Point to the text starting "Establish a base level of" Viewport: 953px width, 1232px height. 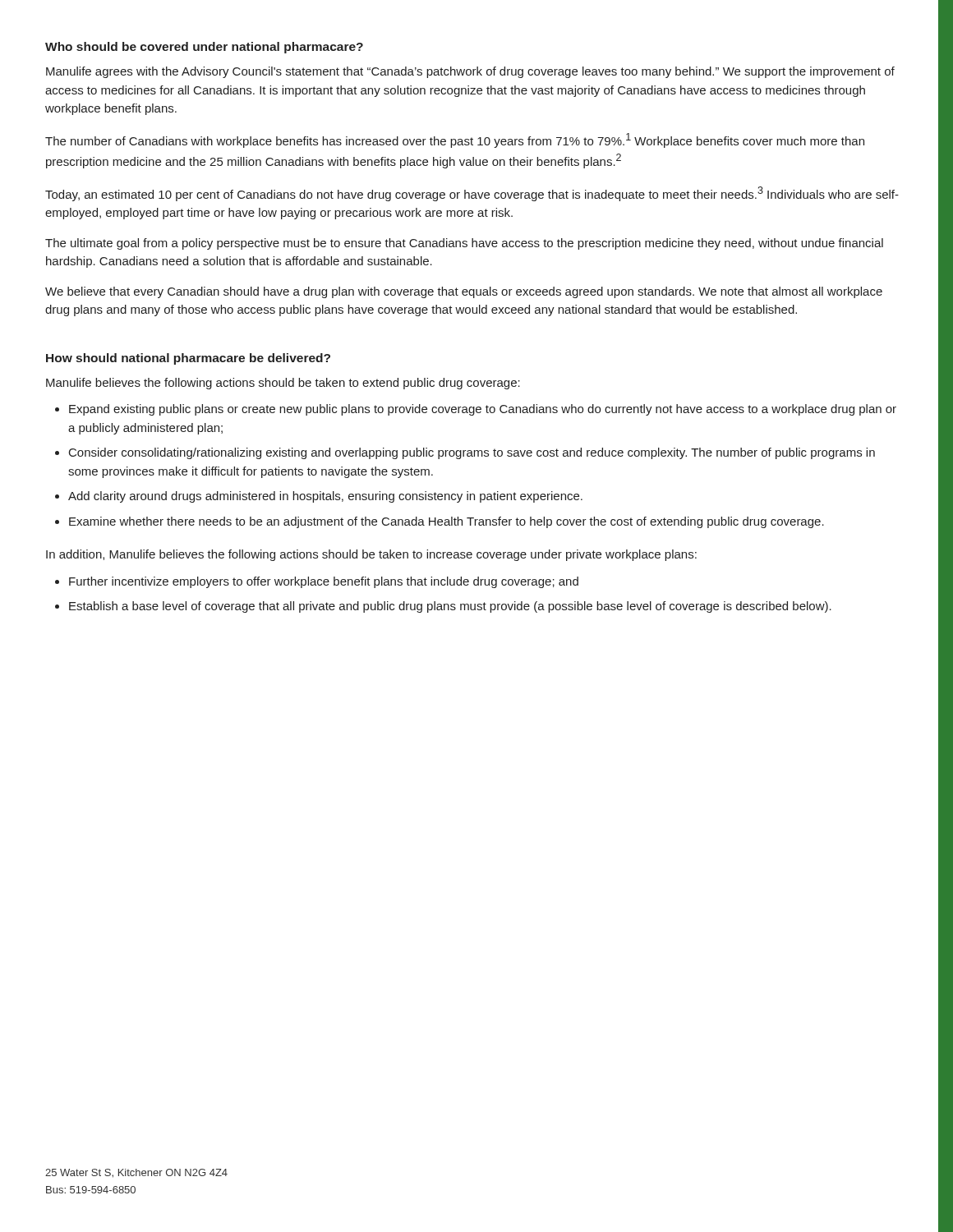pyautogui.click(x=450, y=606)
